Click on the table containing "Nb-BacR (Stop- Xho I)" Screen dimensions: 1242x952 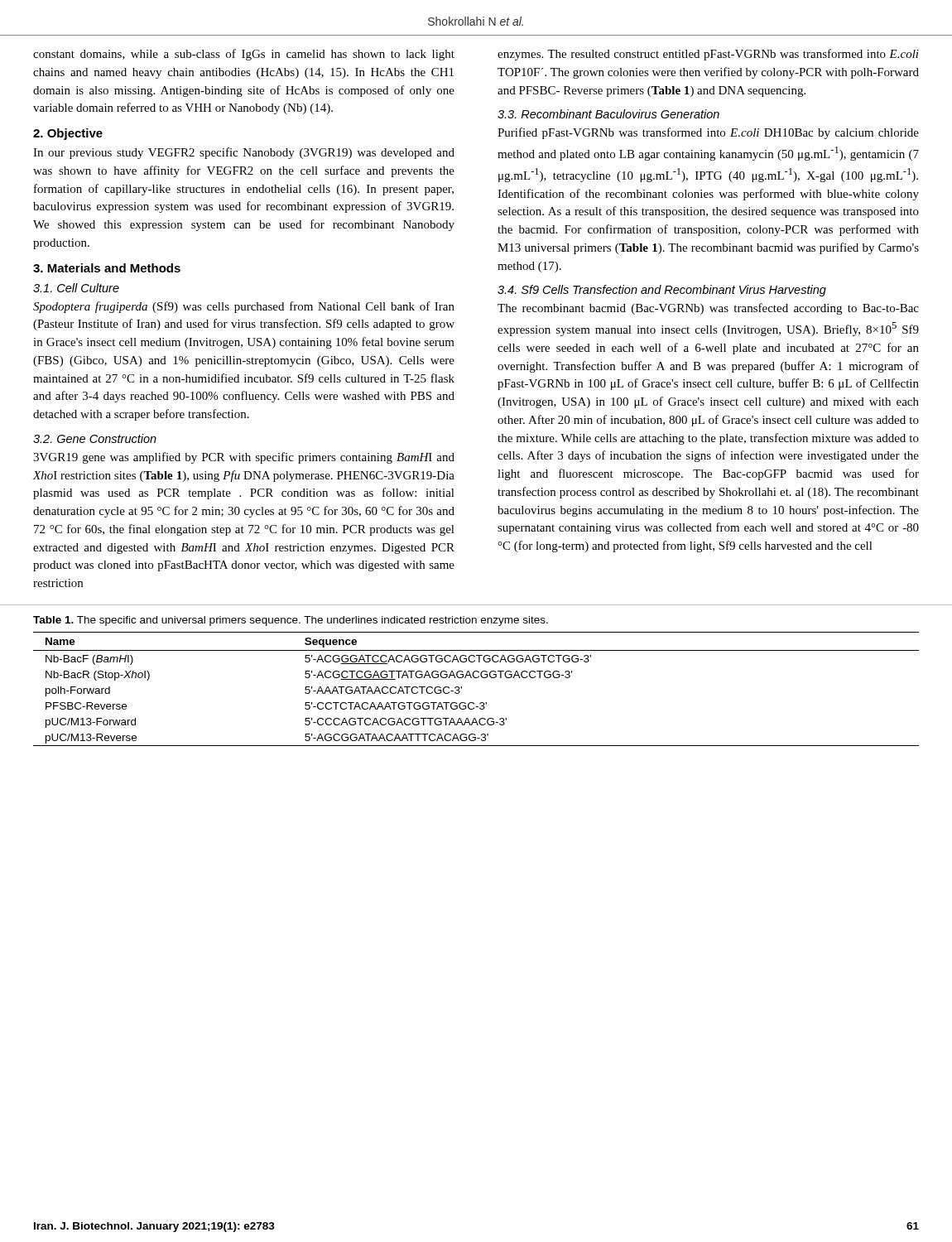point(476,689)
